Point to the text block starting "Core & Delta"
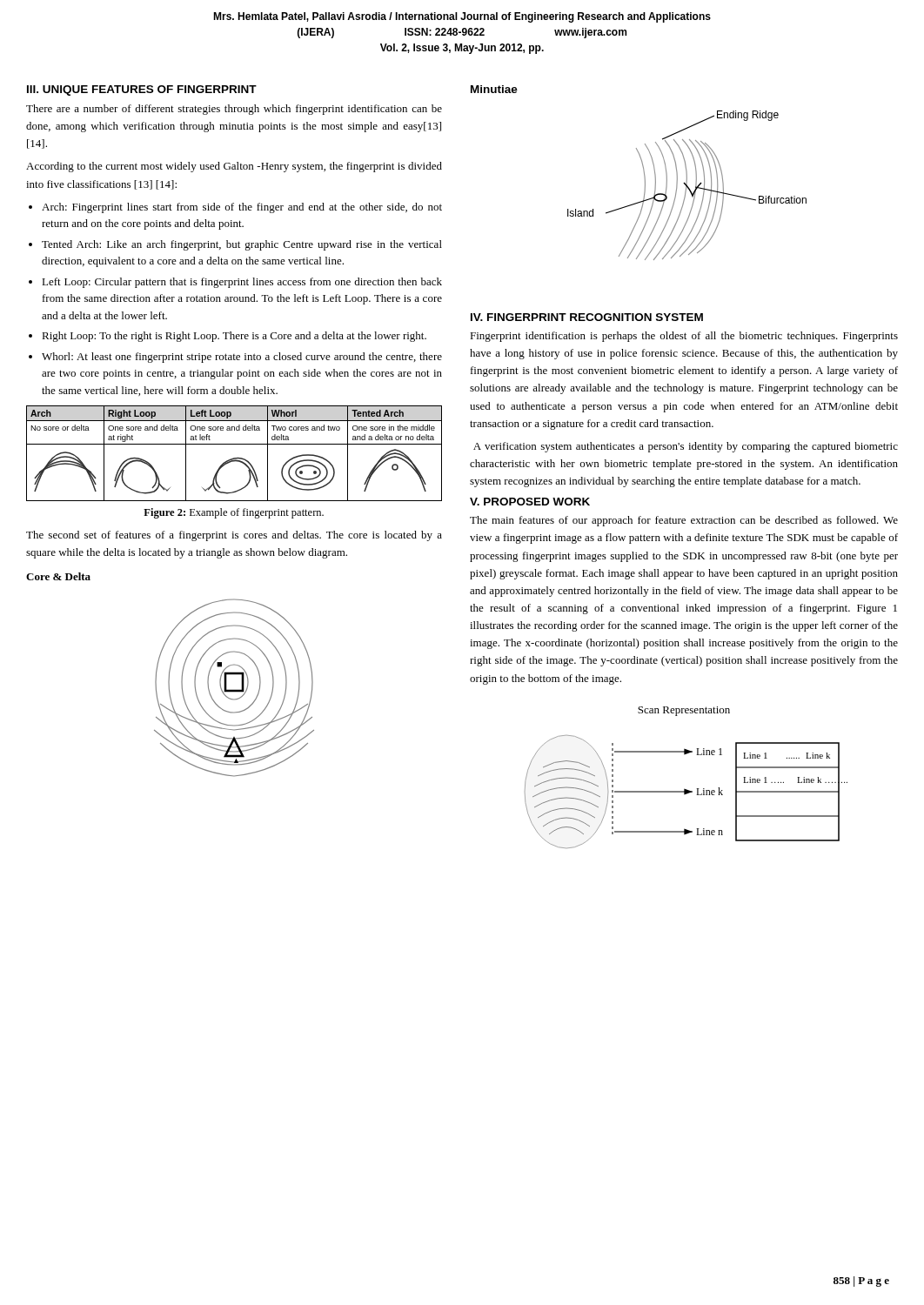 pyautogui.click(x=58, y=577)
